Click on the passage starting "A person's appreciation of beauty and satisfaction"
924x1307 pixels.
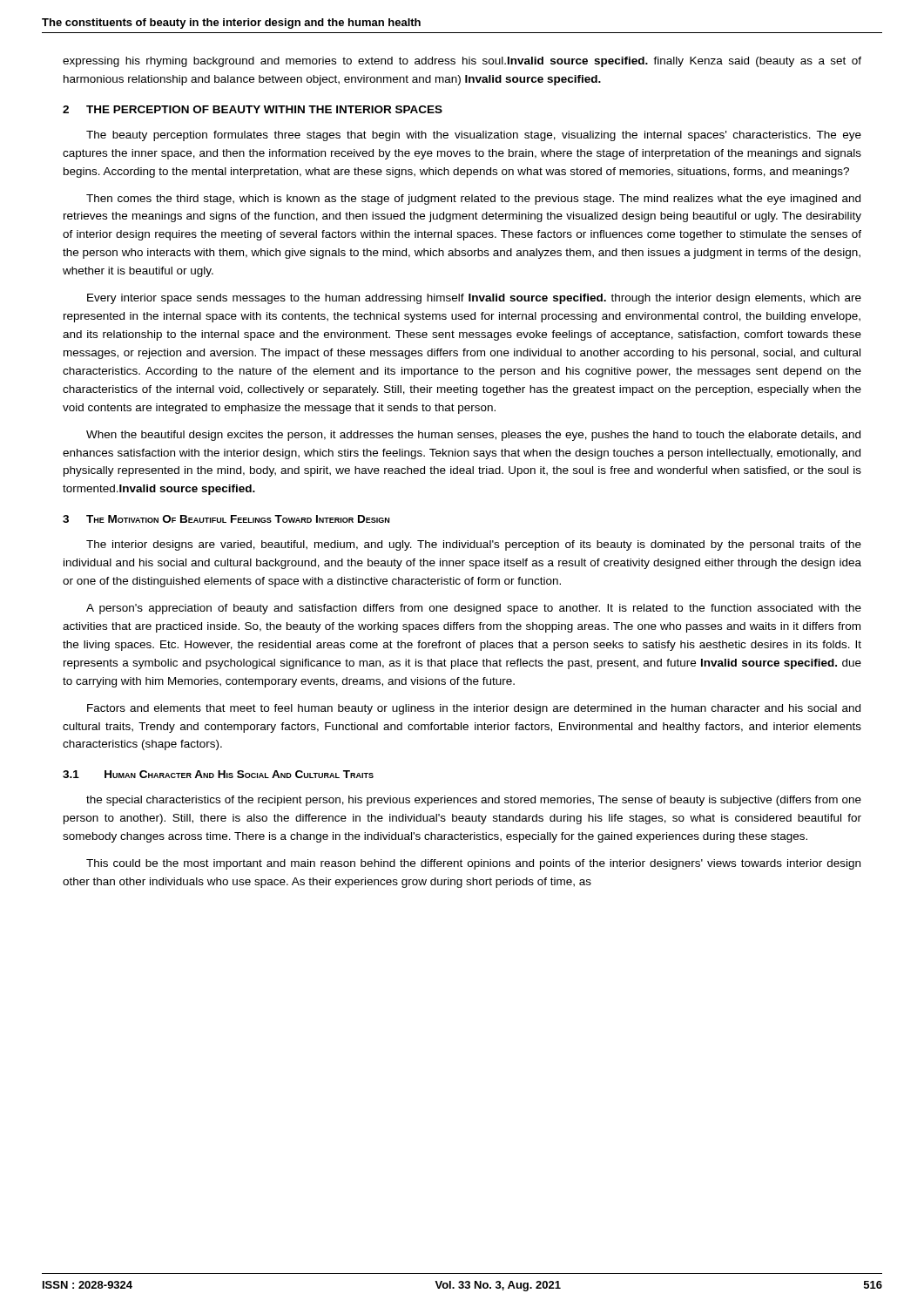pyautogui.click(x=462, y=645)
